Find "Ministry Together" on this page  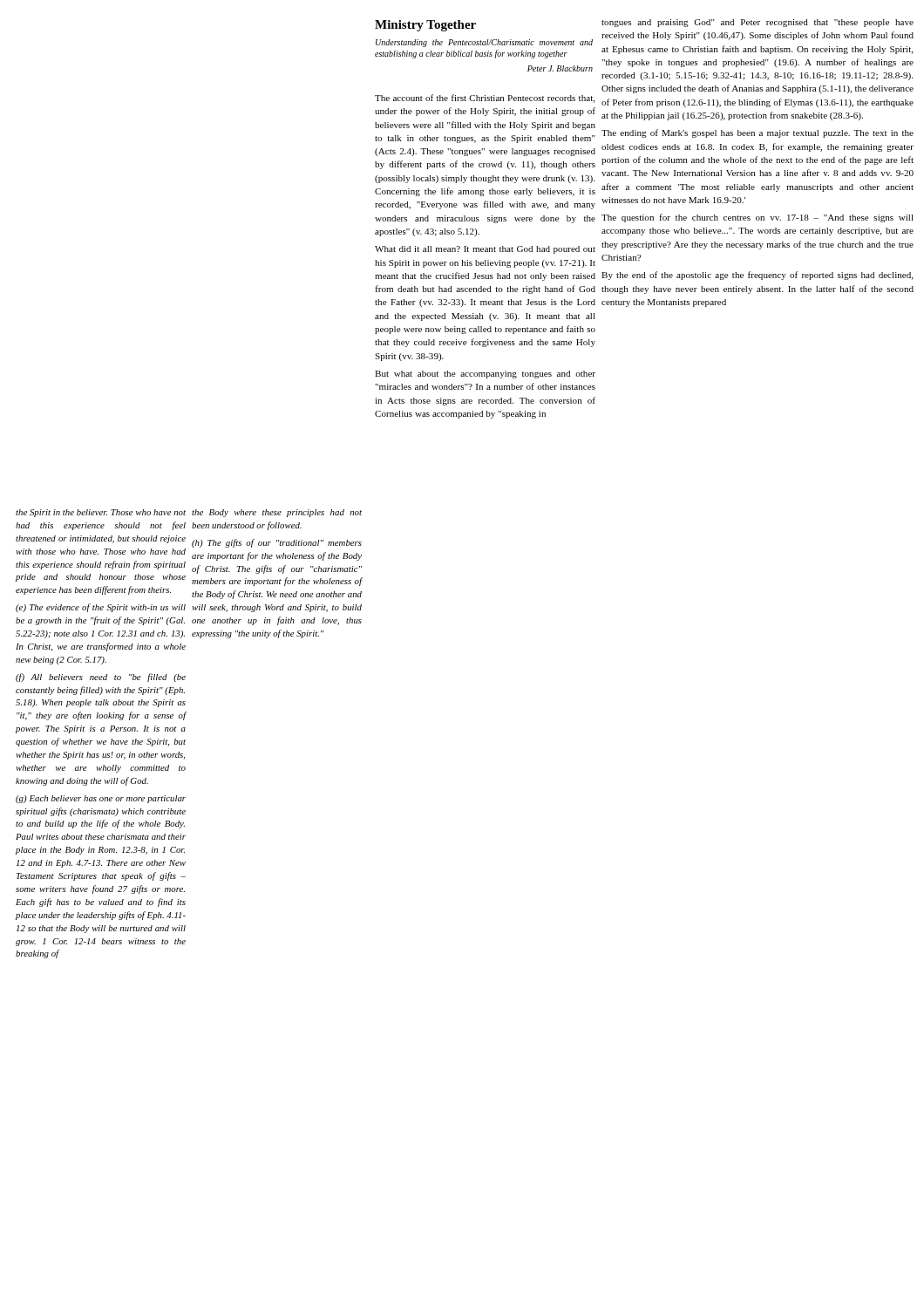484,25
